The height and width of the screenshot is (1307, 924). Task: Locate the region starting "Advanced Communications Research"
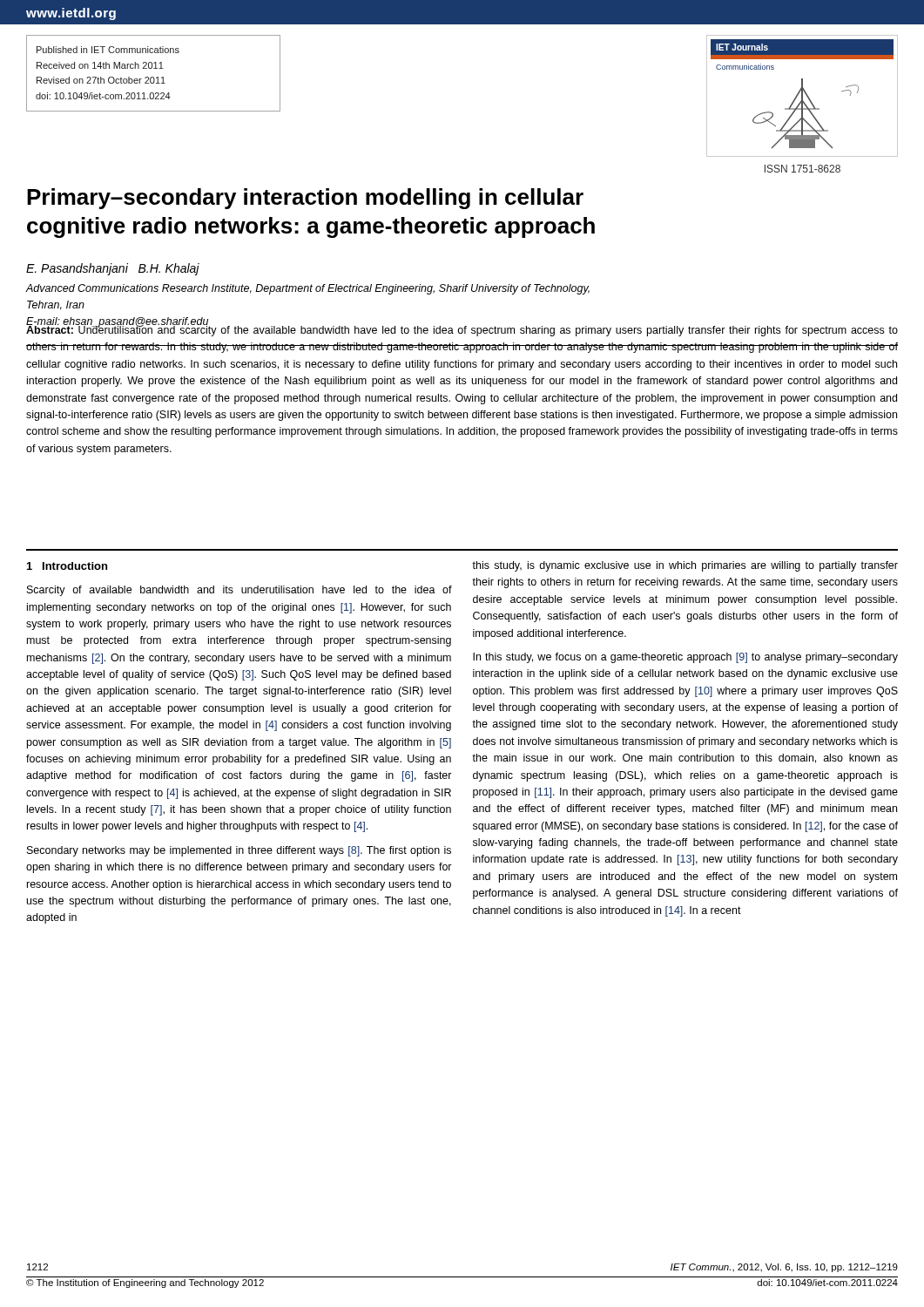click(308, 289)
